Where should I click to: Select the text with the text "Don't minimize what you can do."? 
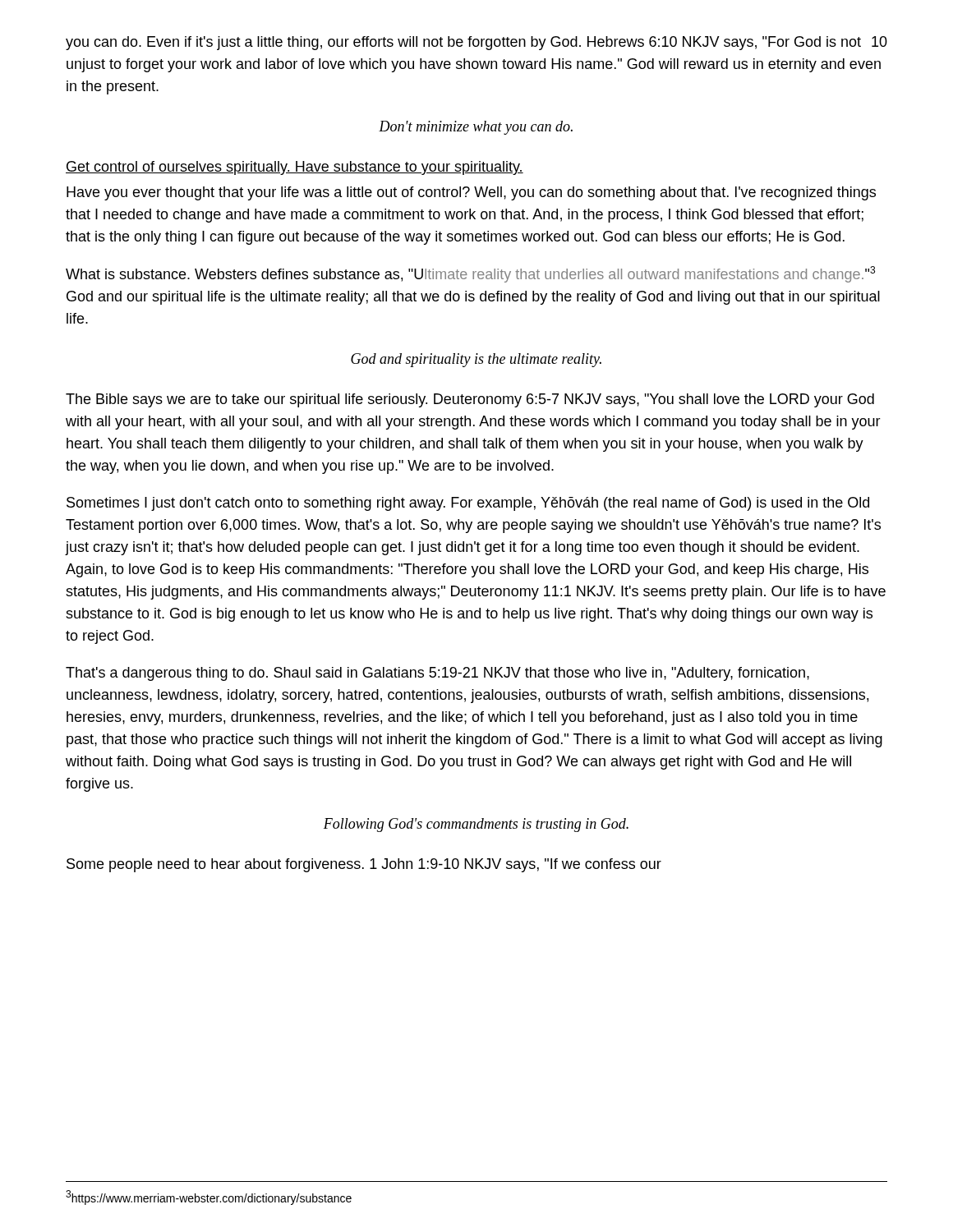(476, 126)
